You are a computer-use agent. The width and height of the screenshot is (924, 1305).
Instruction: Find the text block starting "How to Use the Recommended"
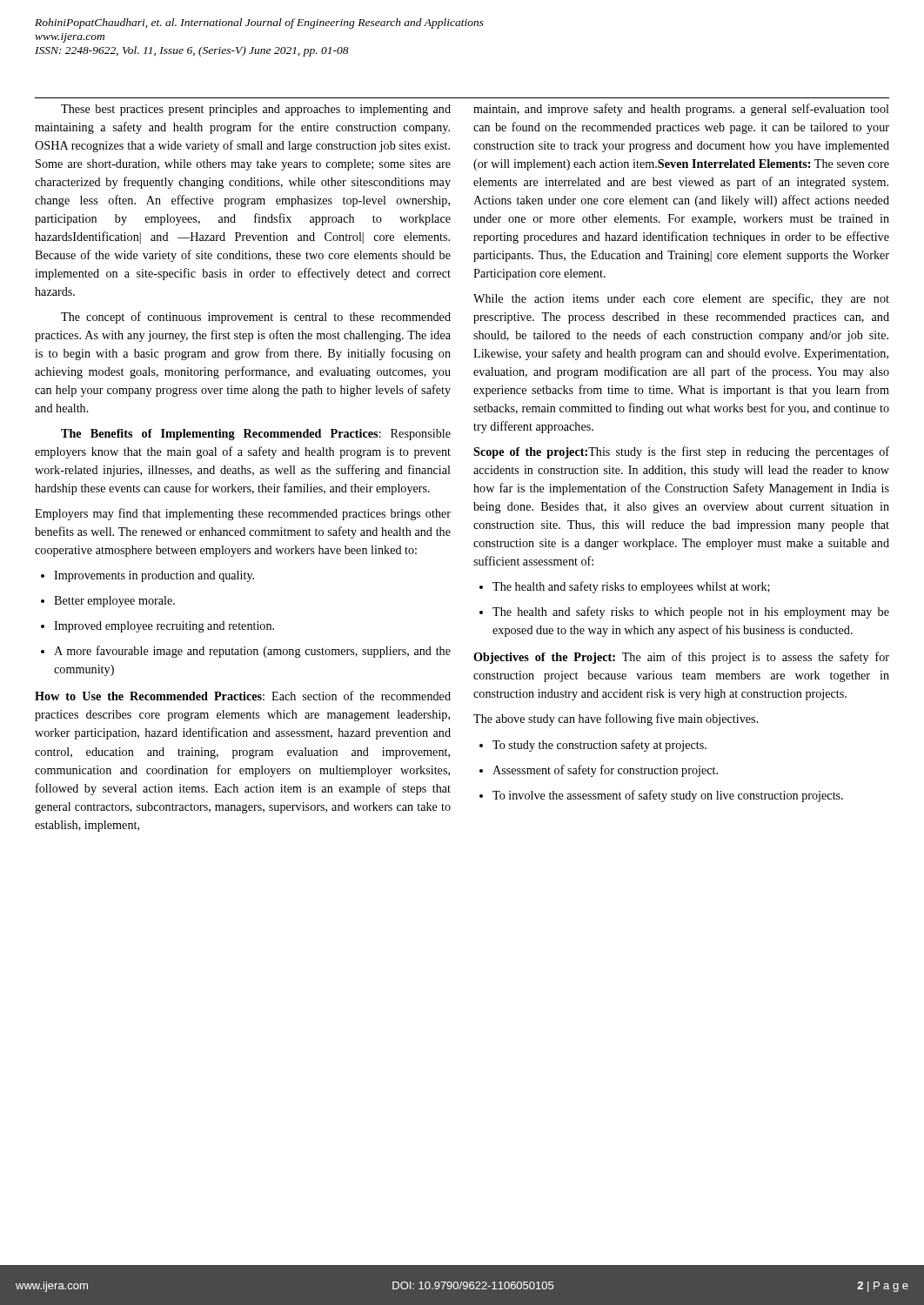pos(243,761)
